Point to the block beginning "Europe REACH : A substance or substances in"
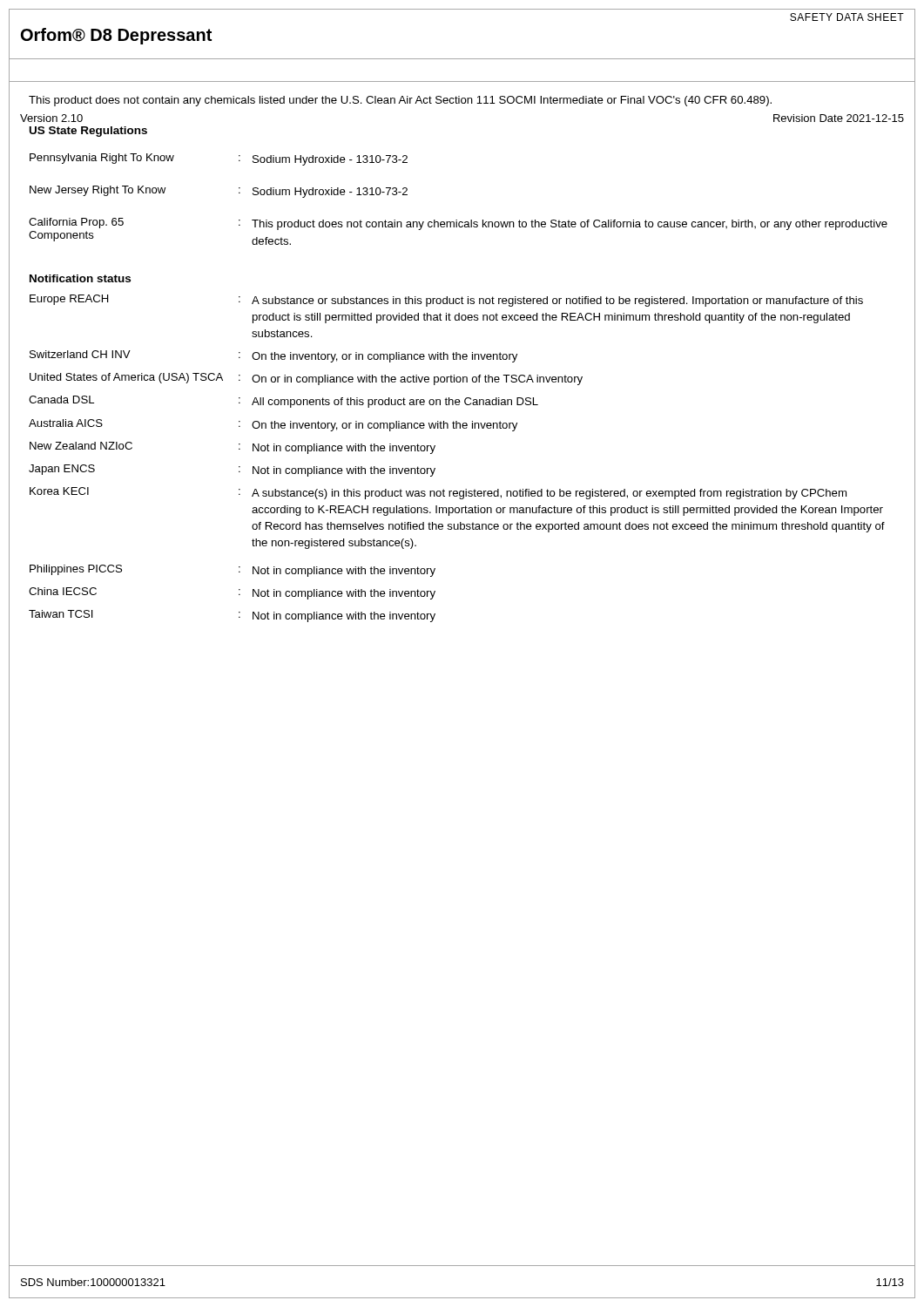Screen dimensions: 1307x924 [462, 317]
